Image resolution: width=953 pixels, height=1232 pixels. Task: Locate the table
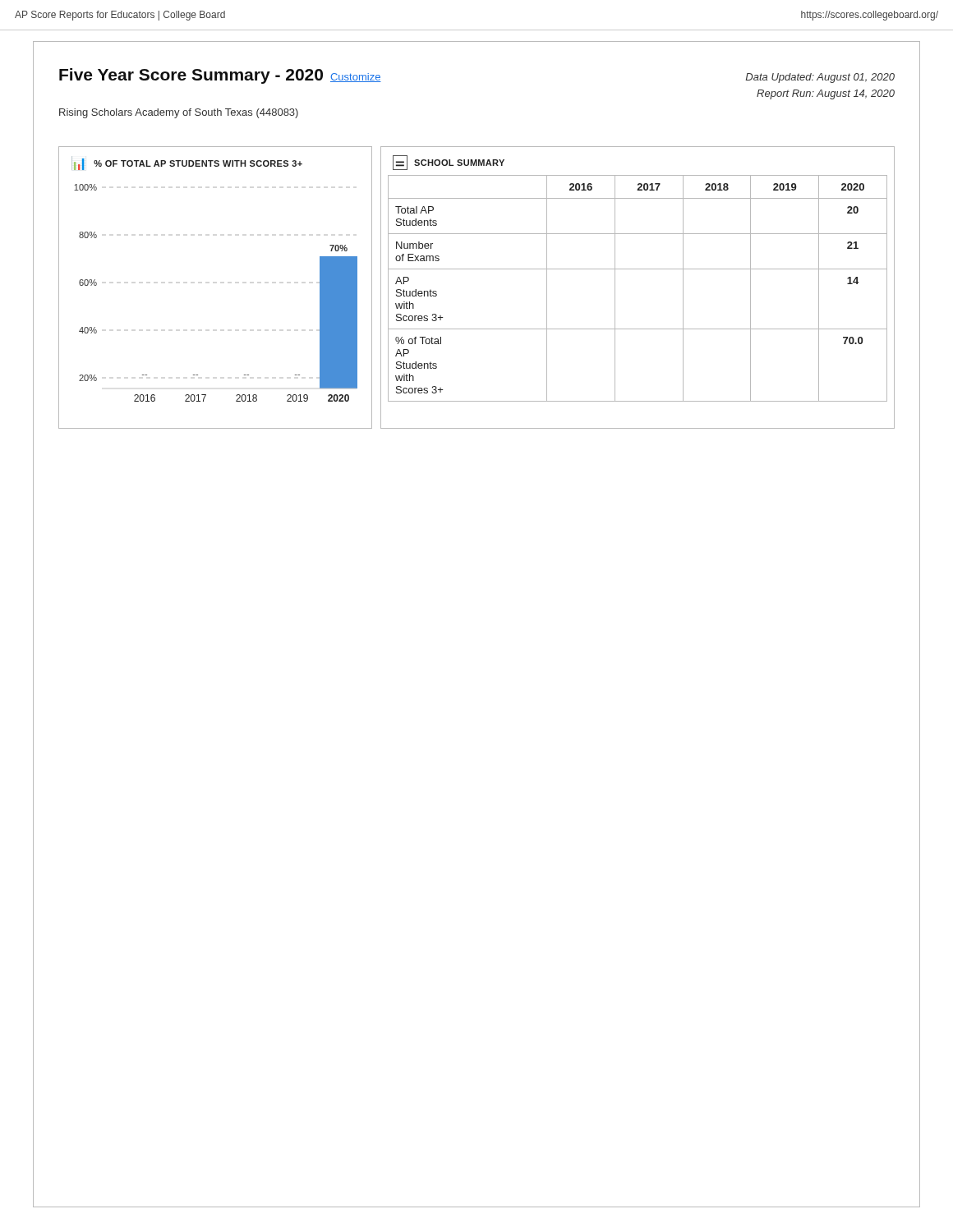coord(638,294)
